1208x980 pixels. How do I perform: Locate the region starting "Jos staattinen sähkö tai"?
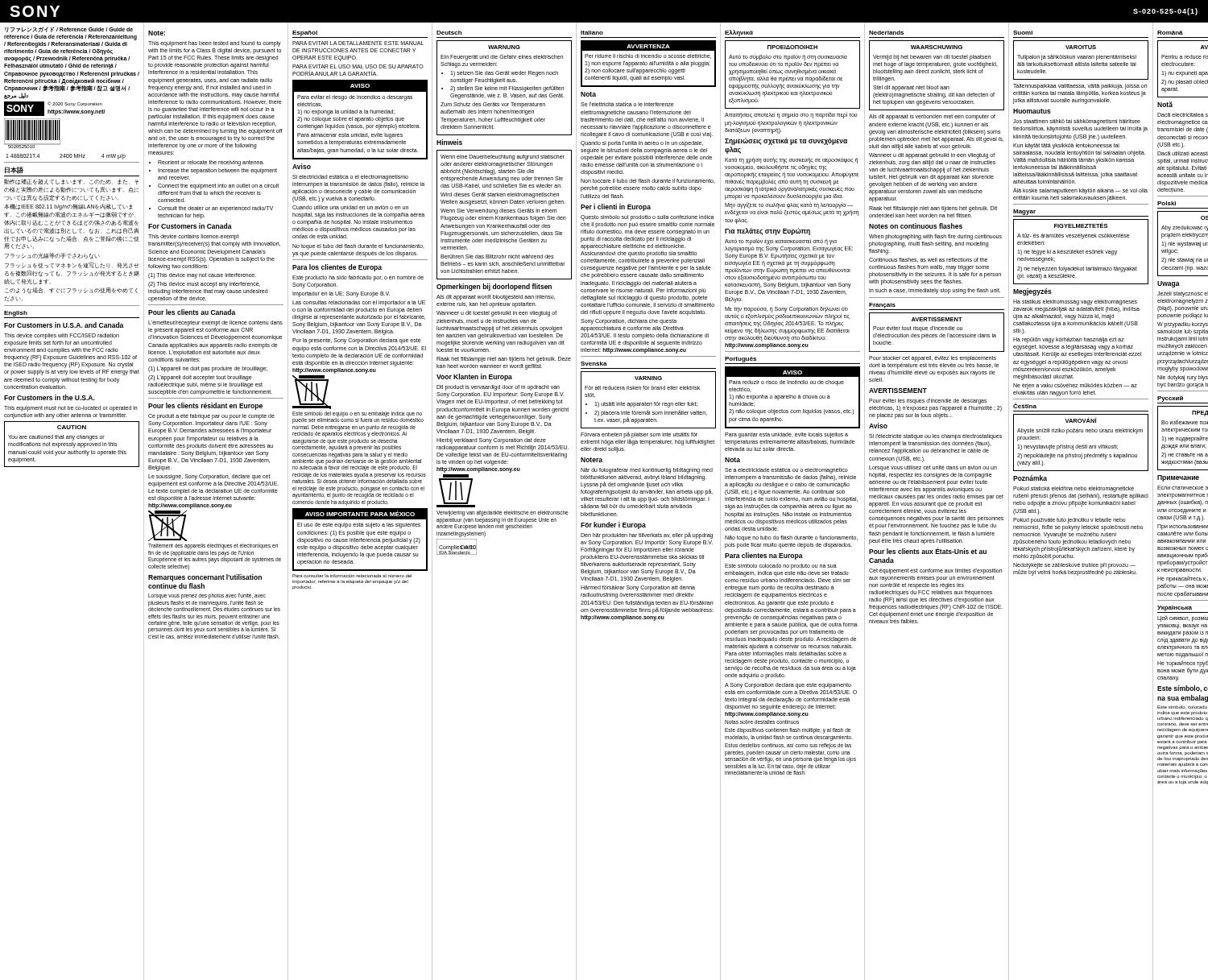(1081, 160)
